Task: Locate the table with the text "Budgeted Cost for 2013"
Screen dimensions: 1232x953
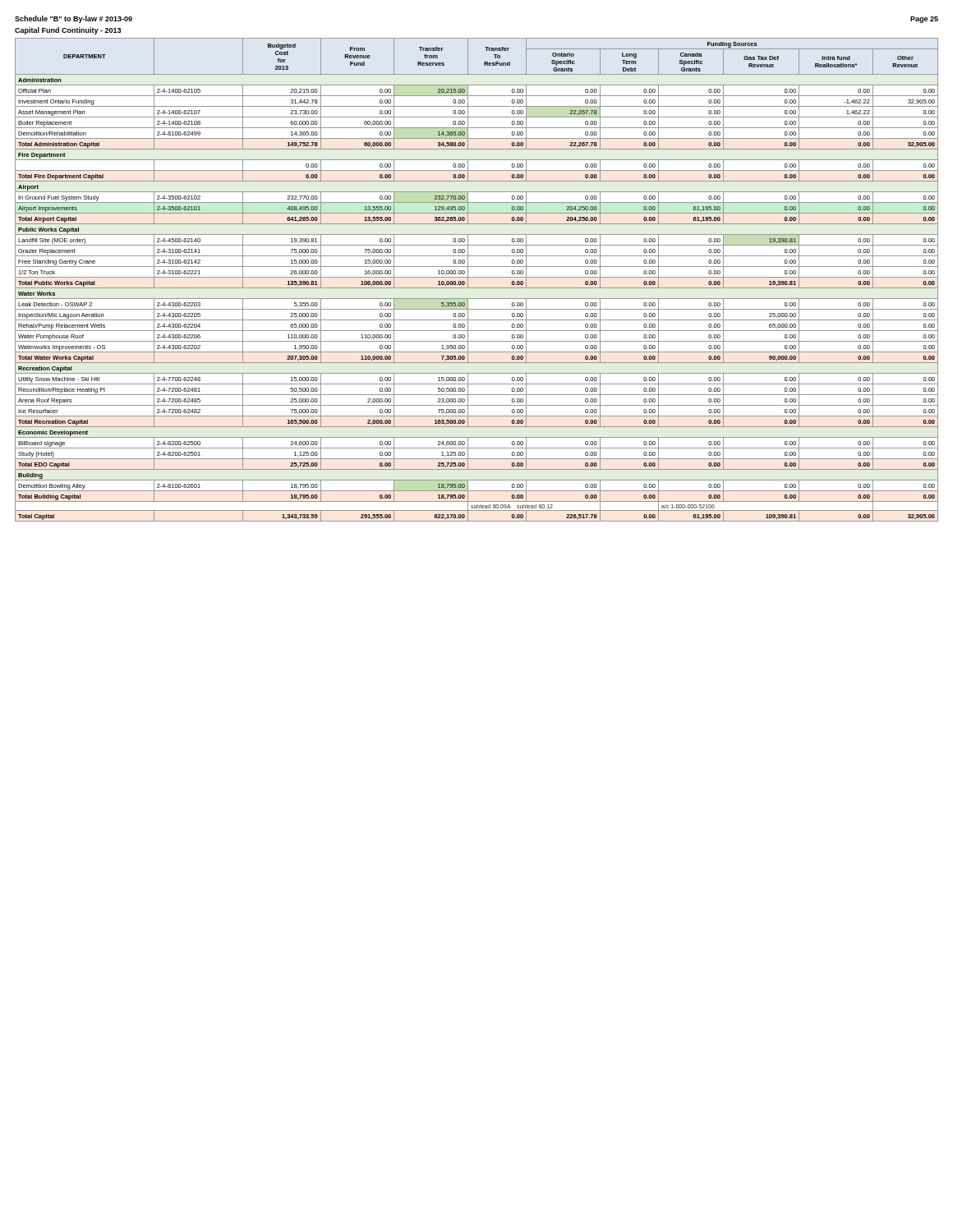Action: click(x=476, y=280)
